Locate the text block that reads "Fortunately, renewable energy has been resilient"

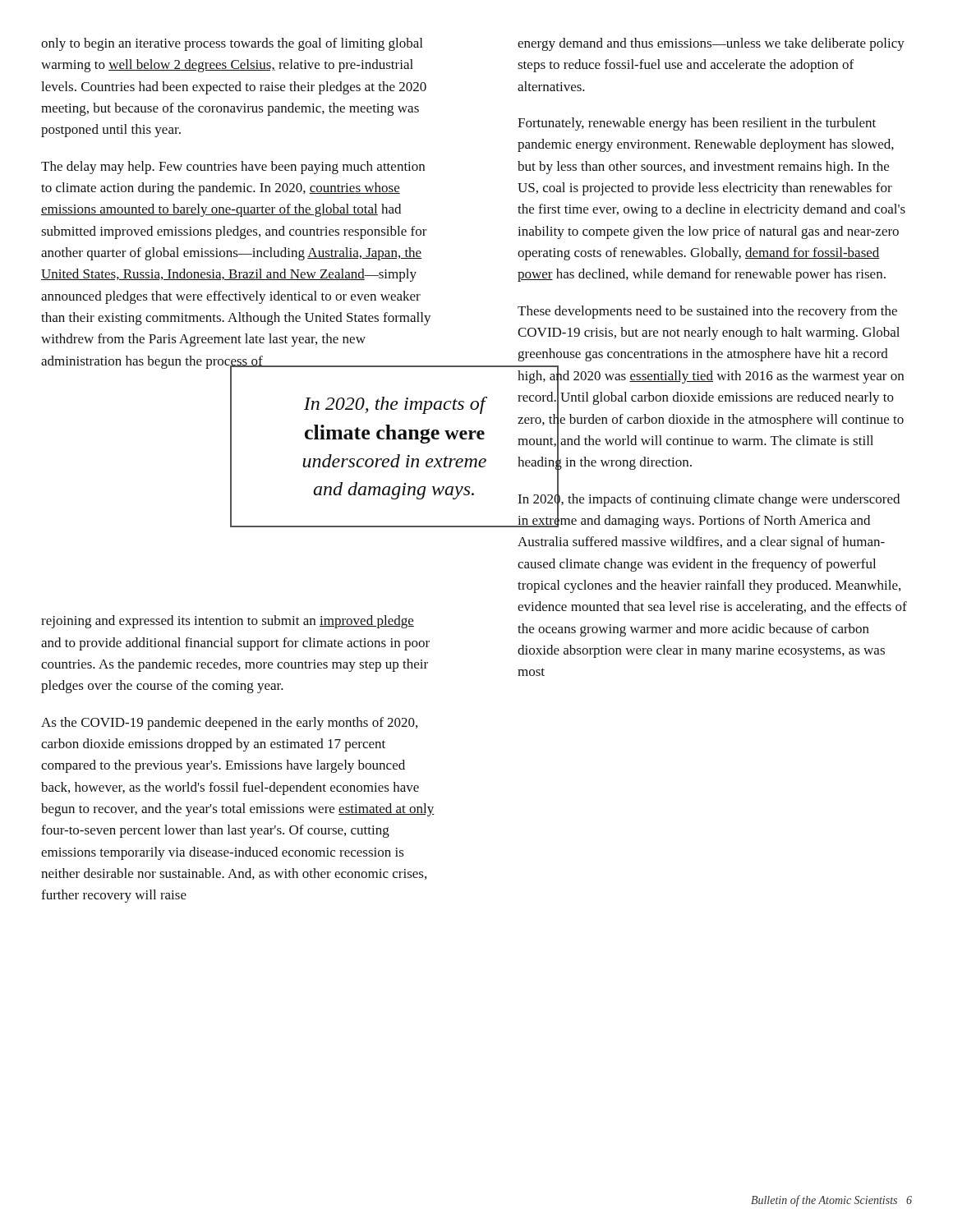pos(712,199)
